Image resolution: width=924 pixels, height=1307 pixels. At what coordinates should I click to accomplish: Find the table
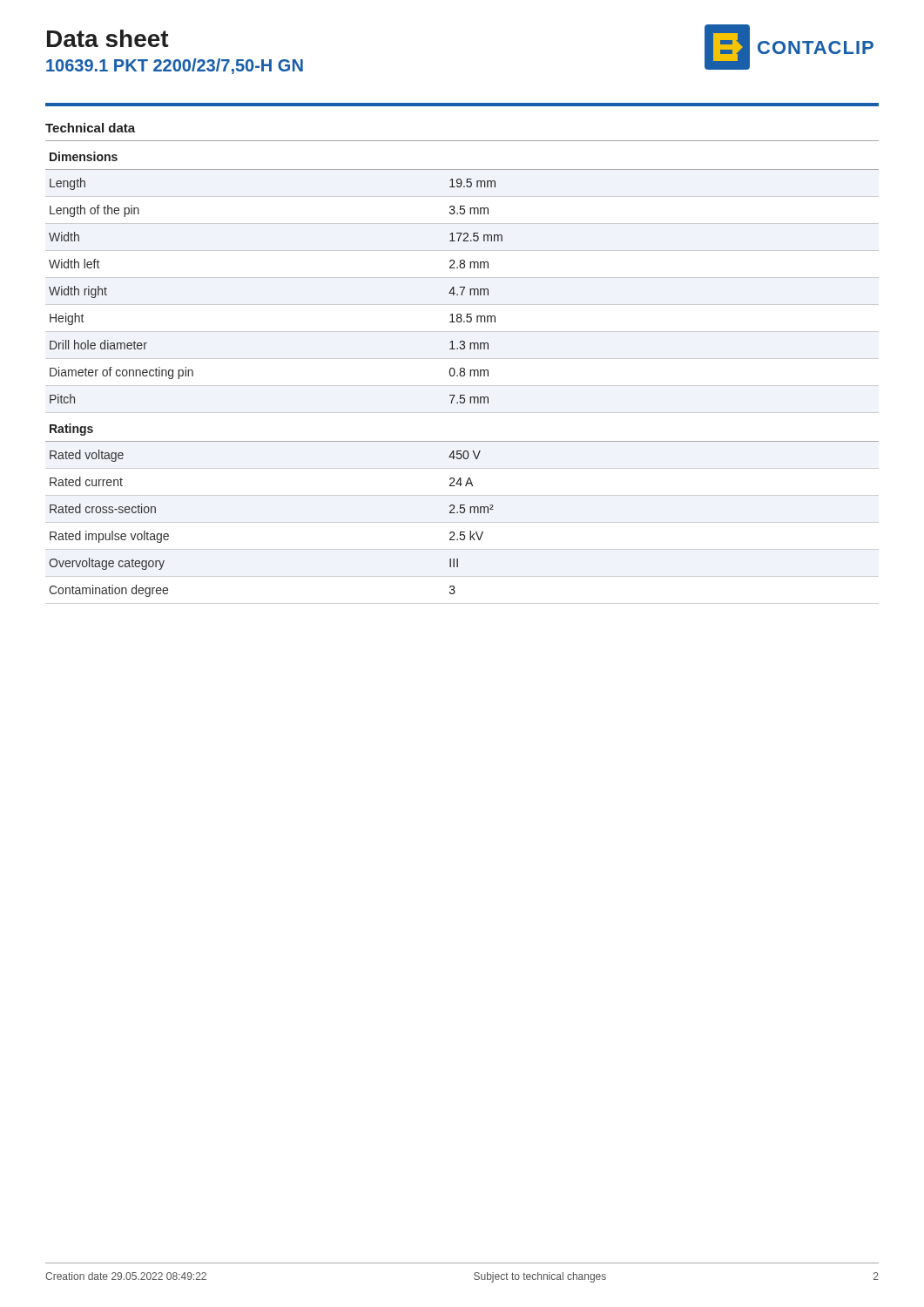[462, 372]
